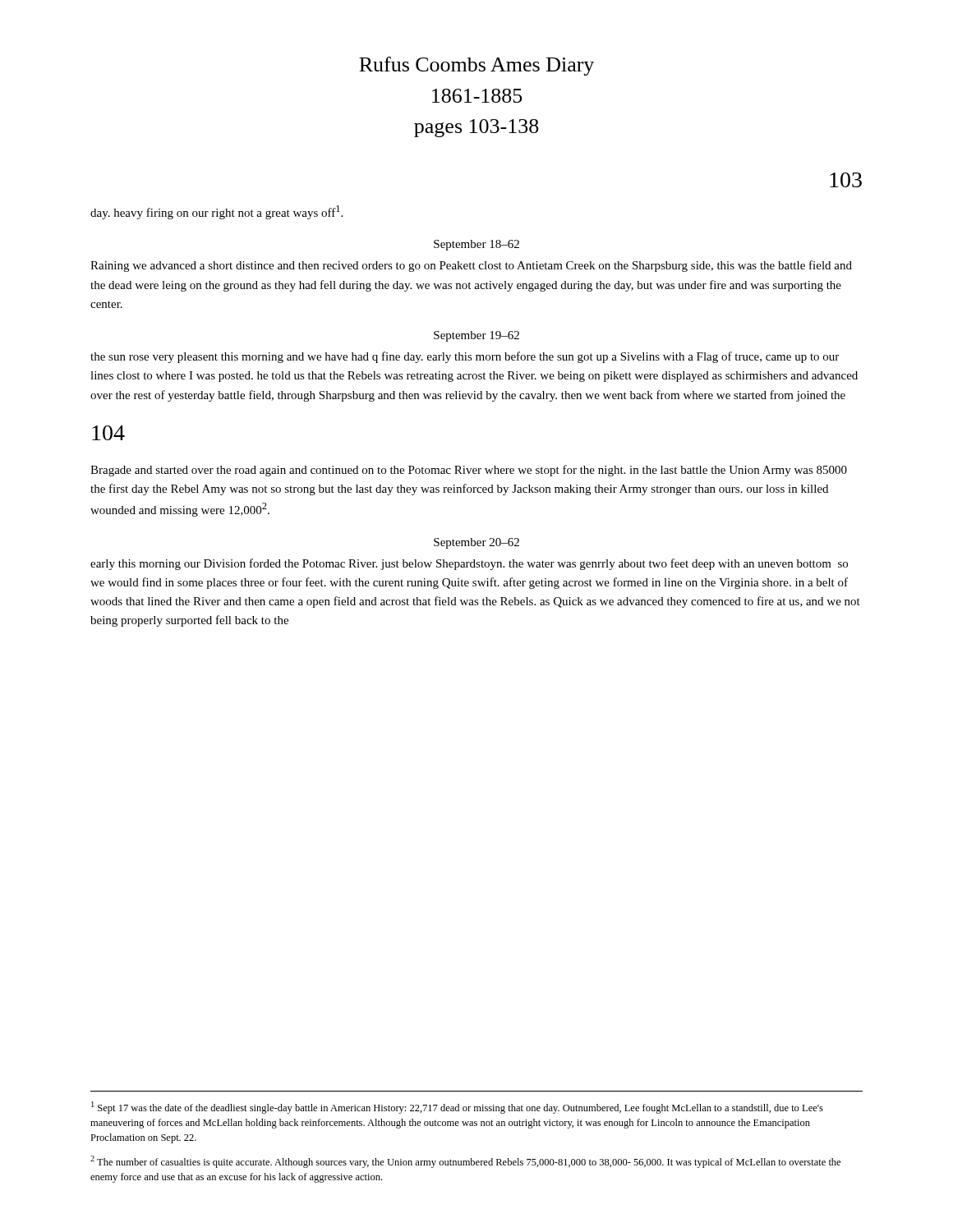
Task: Find "September 20–62" on this page
Action: click(x=476, y=542)
